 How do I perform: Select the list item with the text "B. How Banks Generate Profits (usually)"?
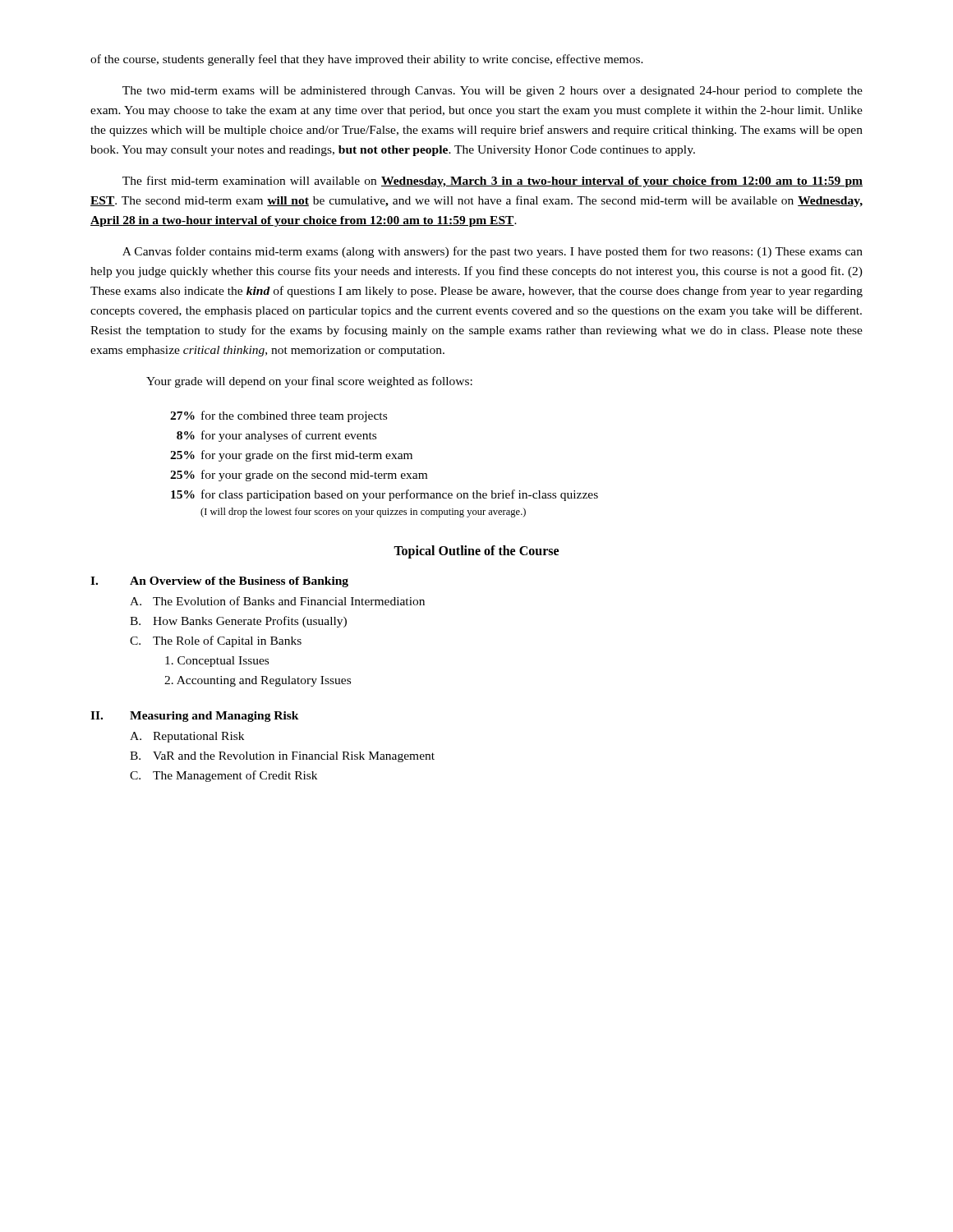[239, 621]
